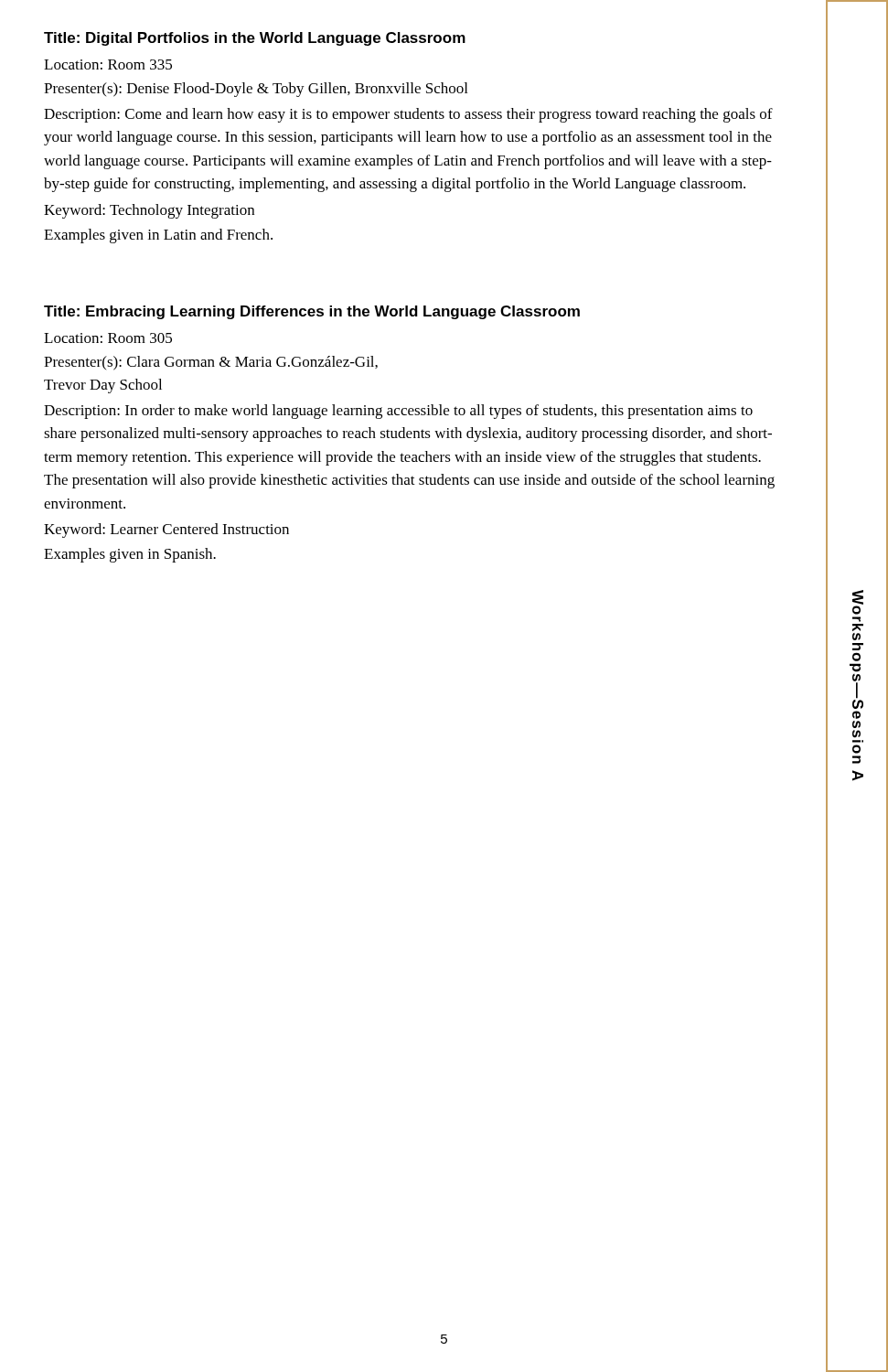Find the section header with the text "Title: Digital Portfolios in the"

click(x=255, y=38)
